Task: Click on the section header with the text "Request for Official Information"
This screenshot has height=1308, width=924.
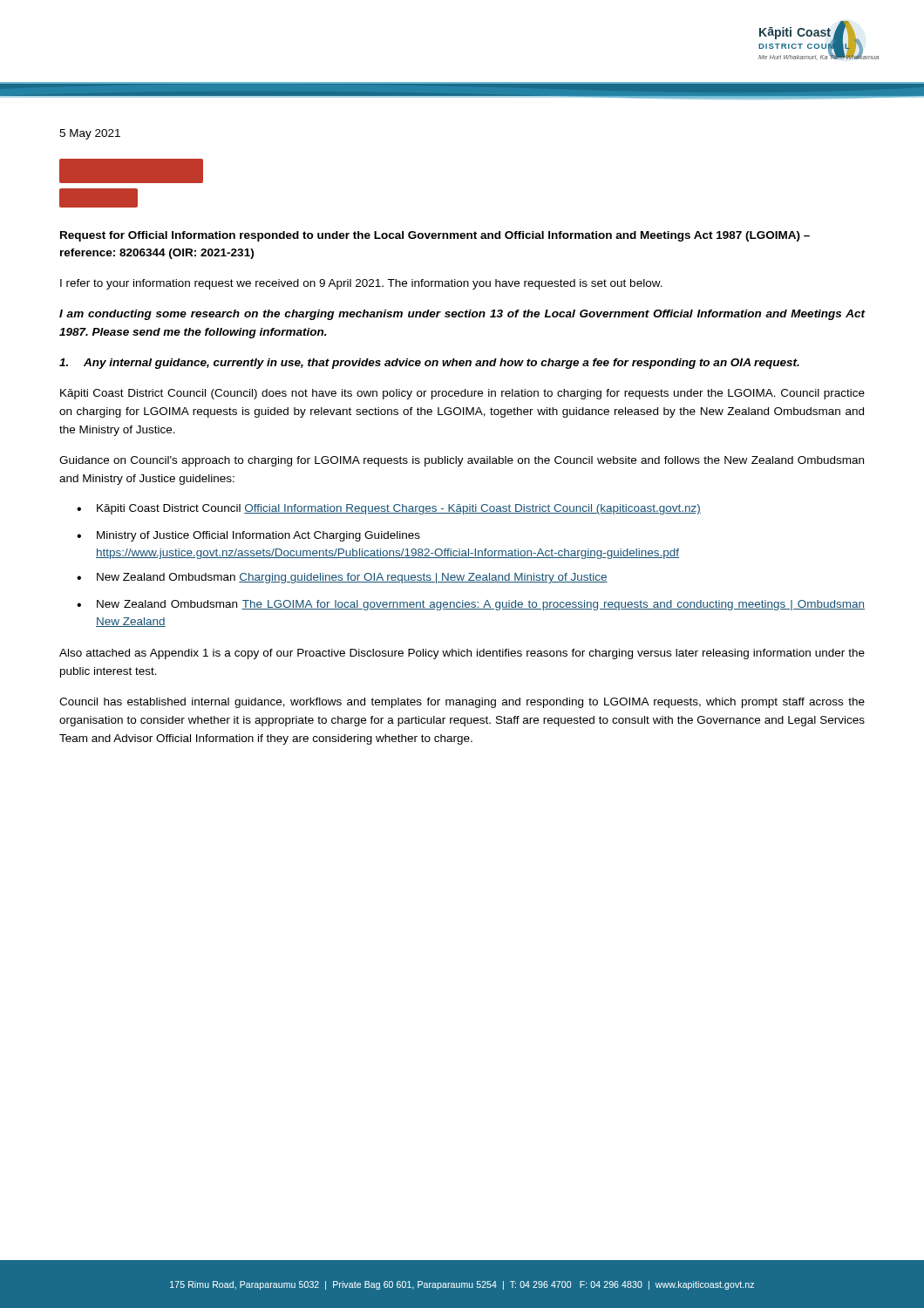Action: click(435, 244)
